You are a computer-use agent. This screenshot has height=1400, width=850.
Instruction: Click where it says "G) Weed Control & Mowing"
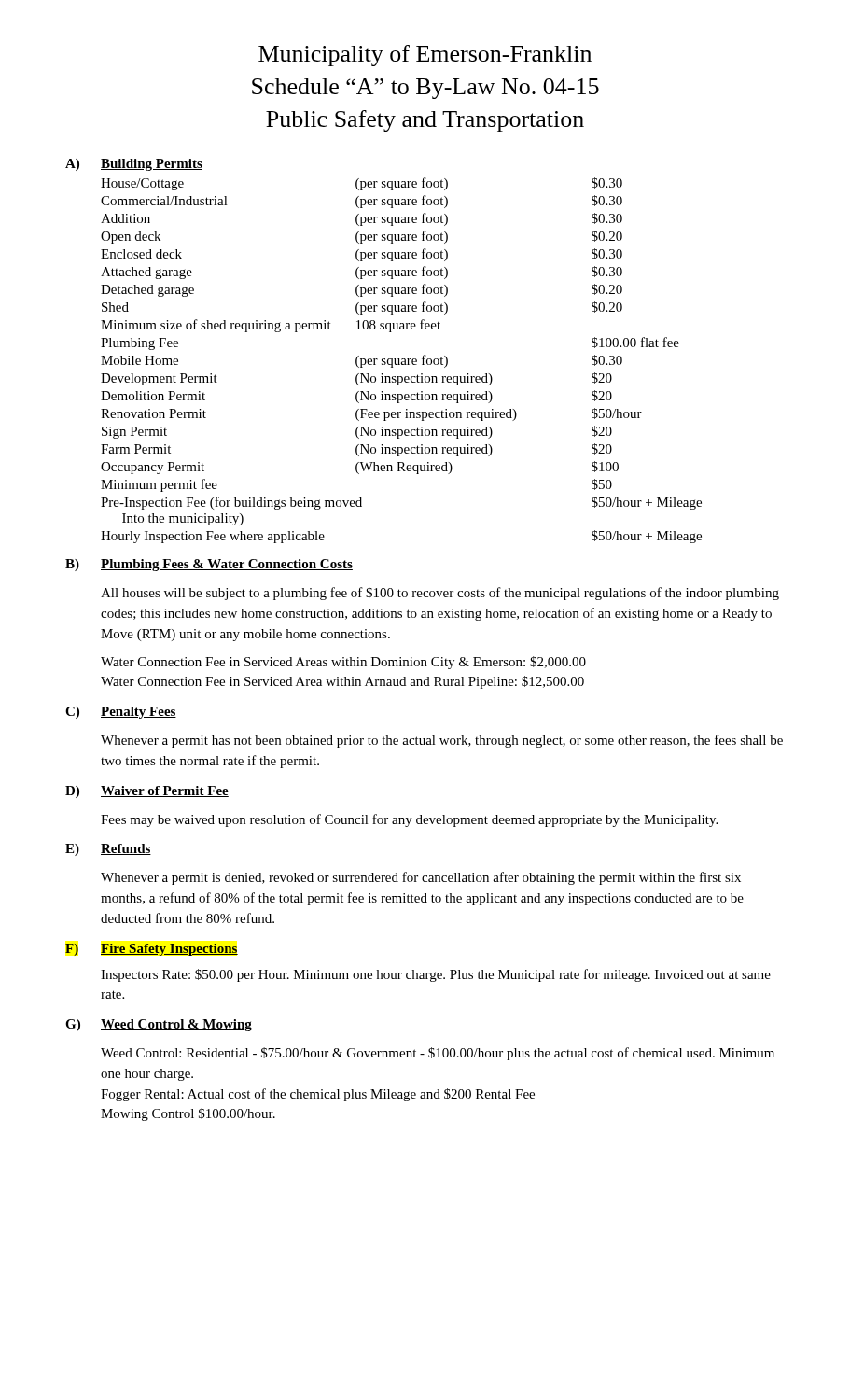(159, 1025)
